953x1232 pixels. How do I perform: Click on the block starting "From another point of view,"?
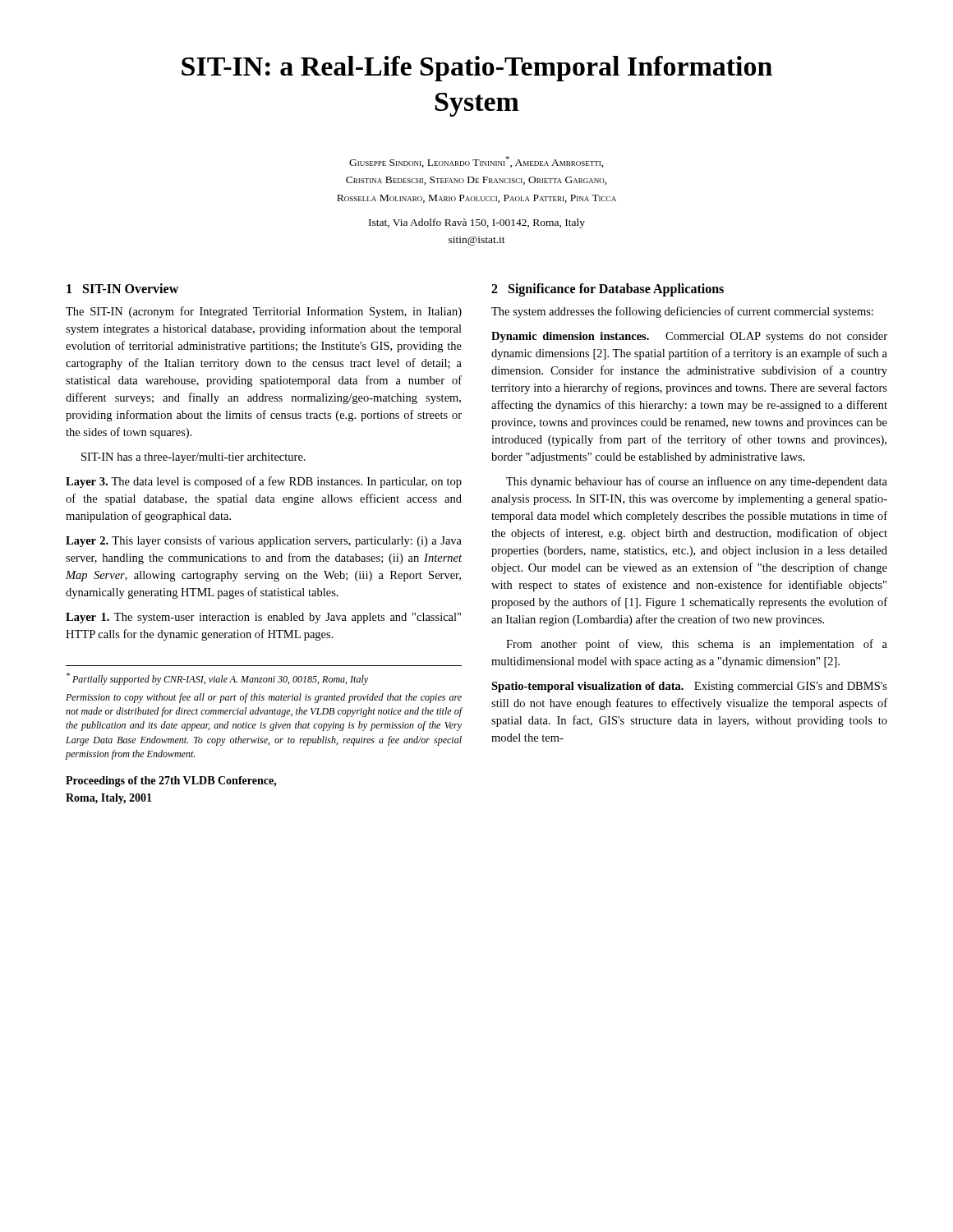tap(689, 653)
